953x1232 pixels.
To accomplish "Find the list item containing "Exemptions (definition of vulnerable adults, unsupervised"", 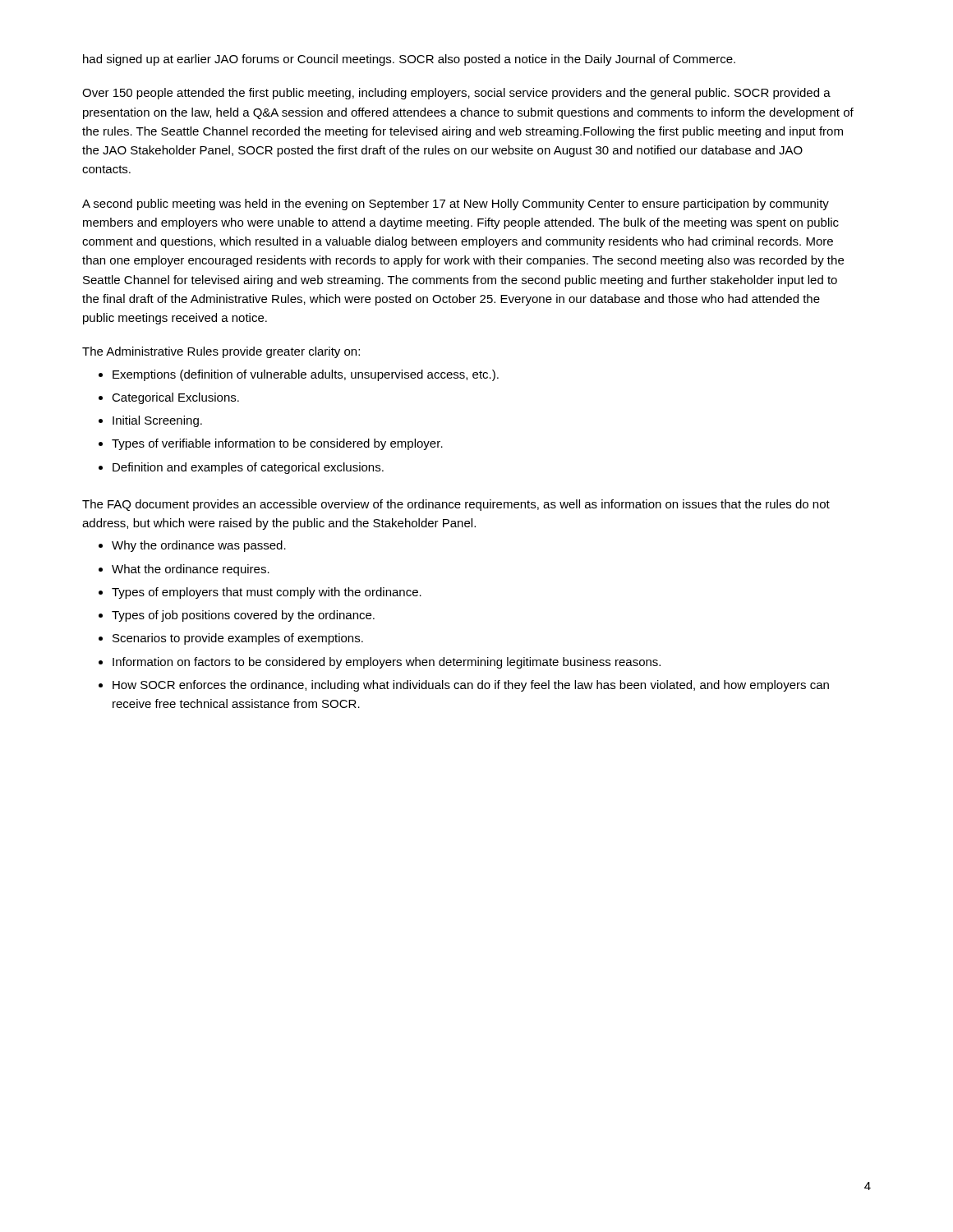I will pyautogui.click(x=306, y=374).
